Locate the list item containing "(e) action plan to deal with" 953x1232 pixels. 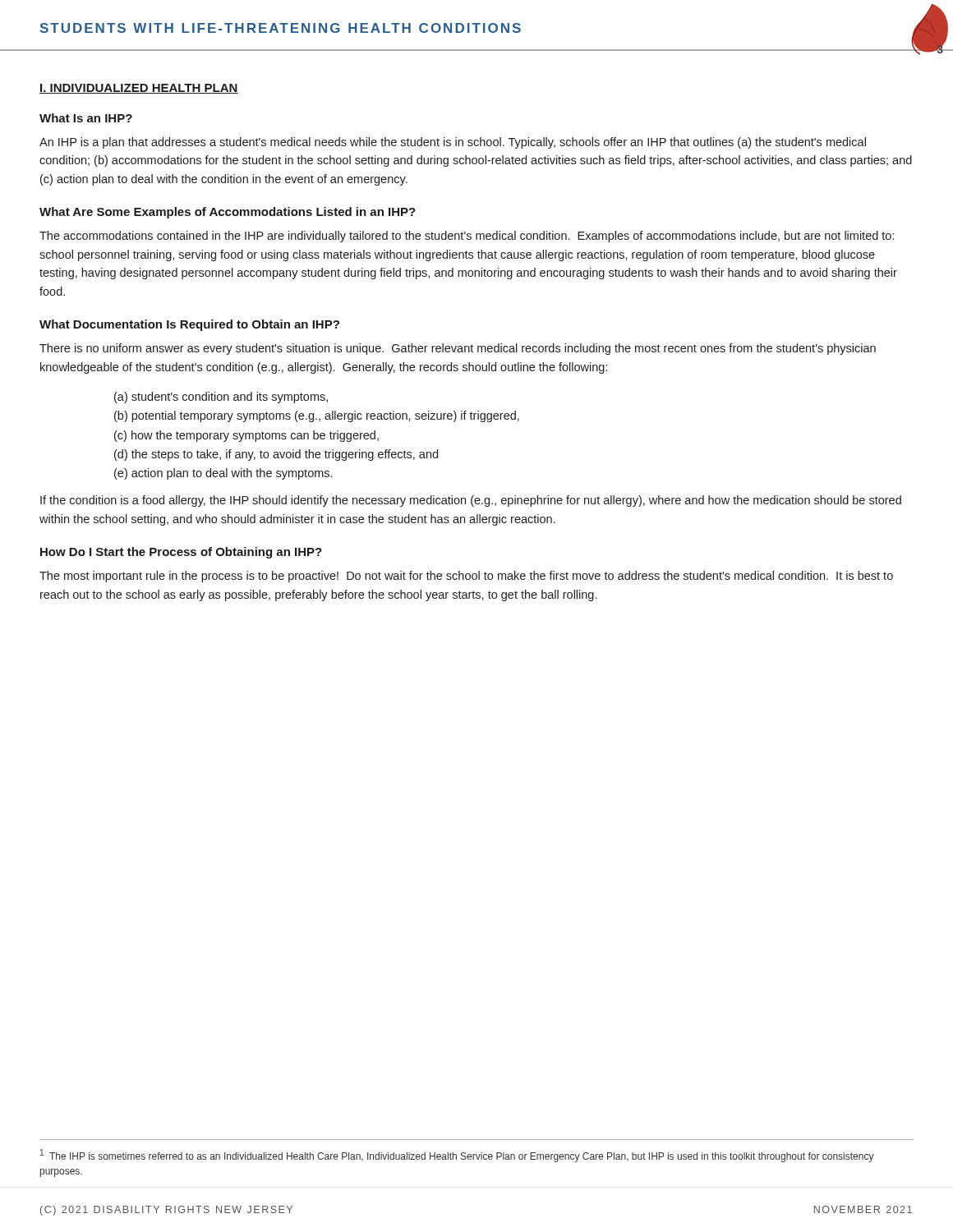223,473
